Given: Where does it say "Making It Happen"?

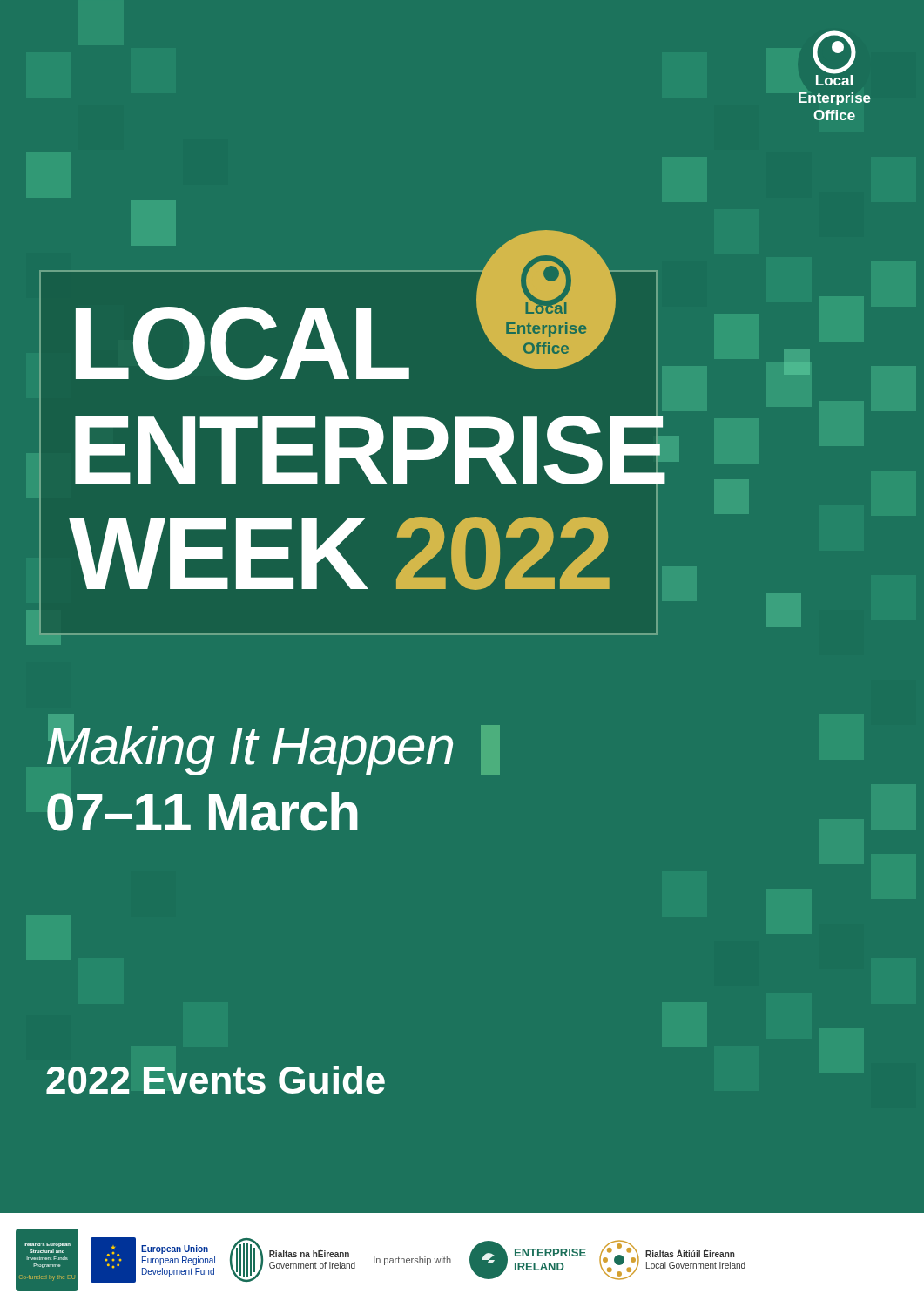Looking at the screenshot, I should [x=273, y=745].
